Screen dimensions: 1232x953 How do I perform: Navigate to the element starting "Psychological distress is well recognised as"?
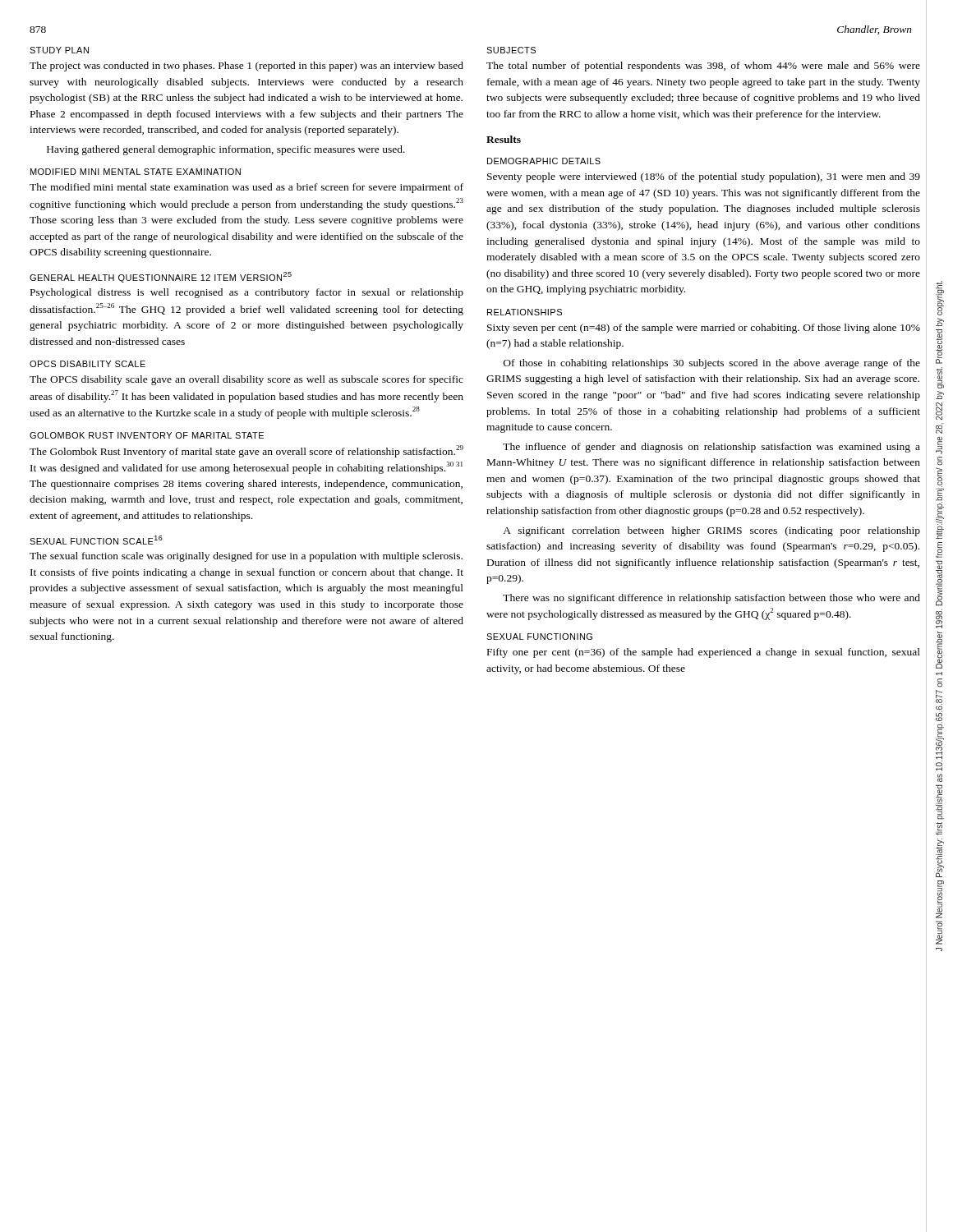[246, 317]
